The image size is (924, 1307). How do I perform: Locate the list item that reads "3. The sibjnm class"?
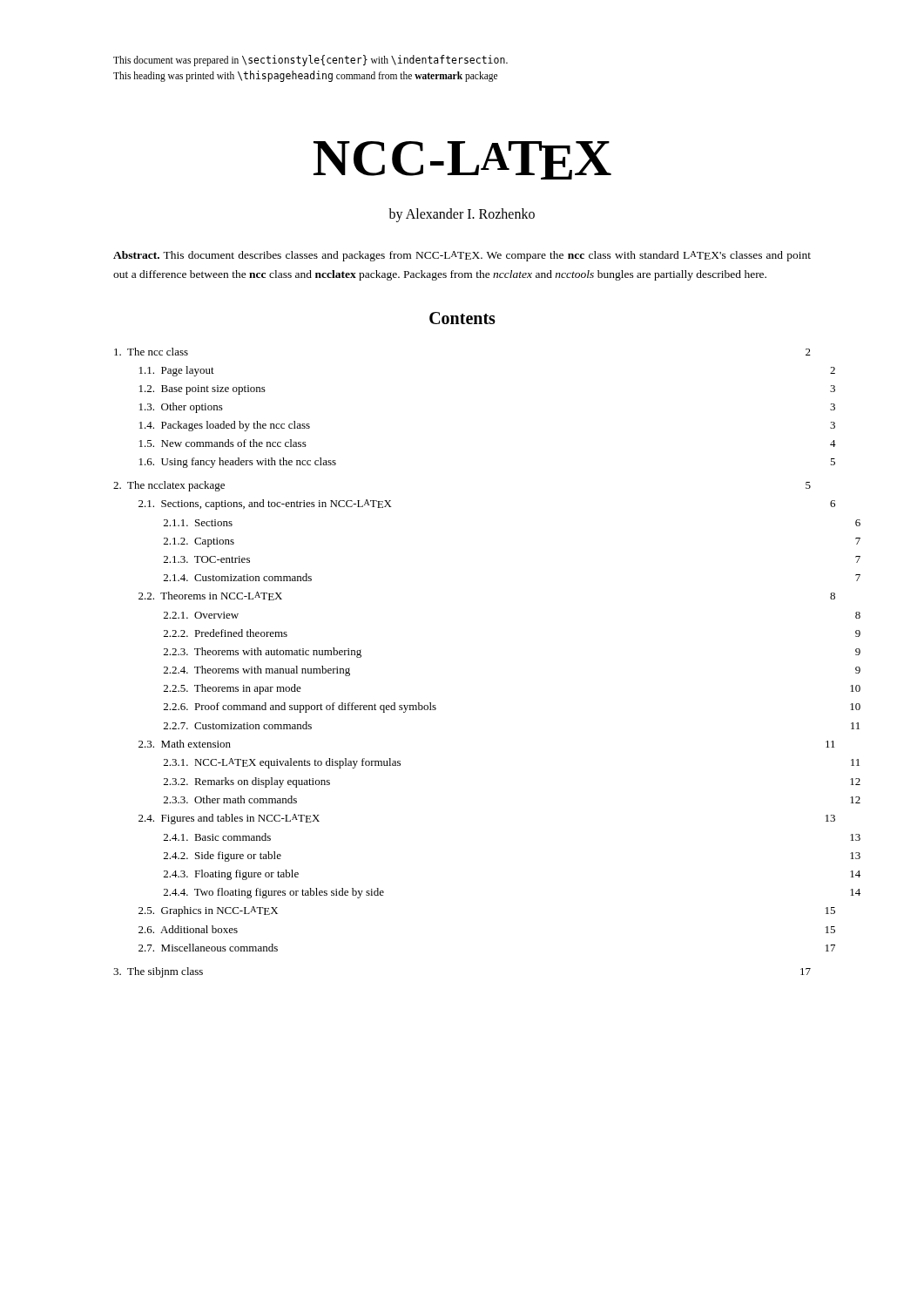tap(156, 972)
